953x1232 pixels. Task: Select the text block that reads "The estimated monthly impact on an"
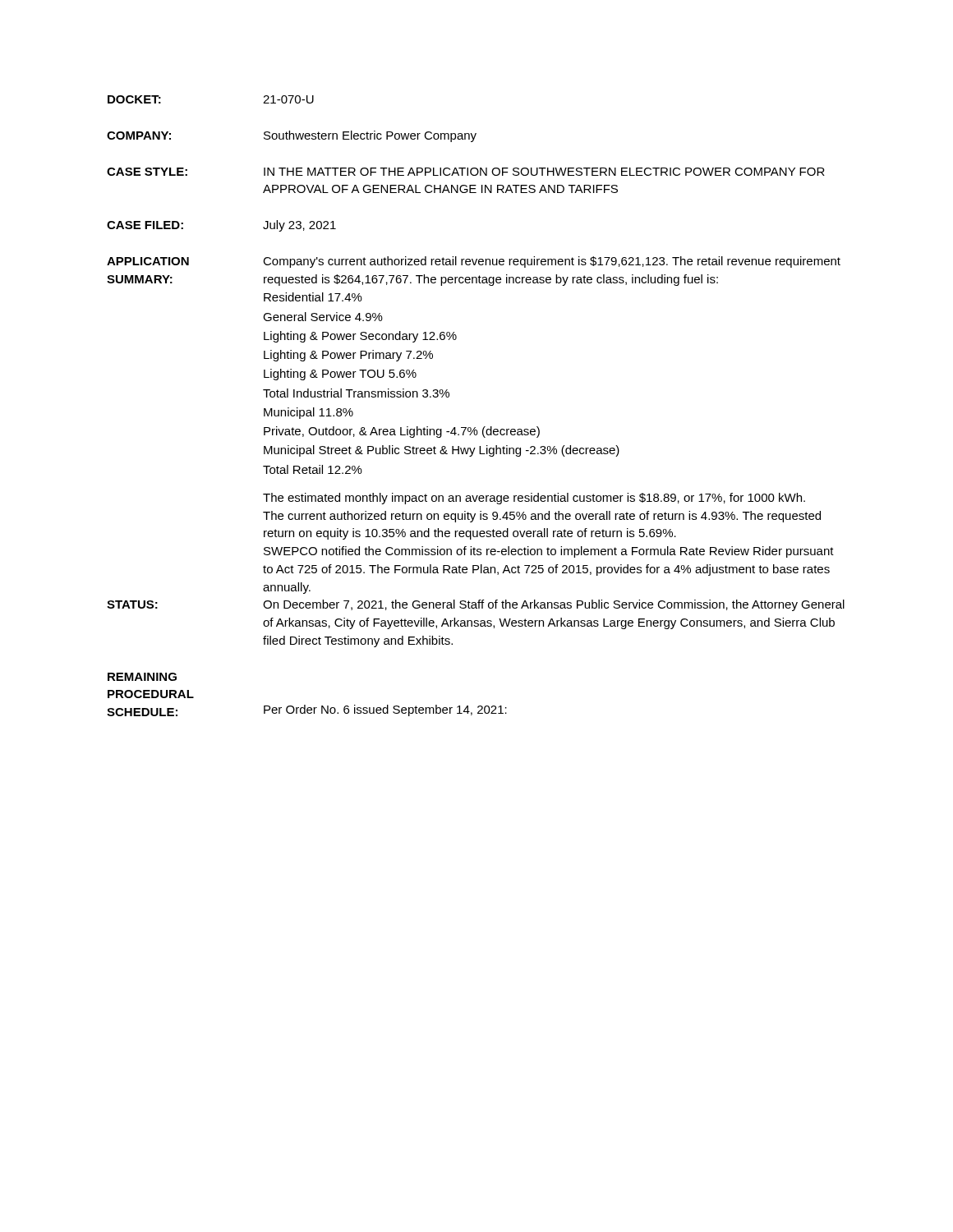click(x=555, y=497)
